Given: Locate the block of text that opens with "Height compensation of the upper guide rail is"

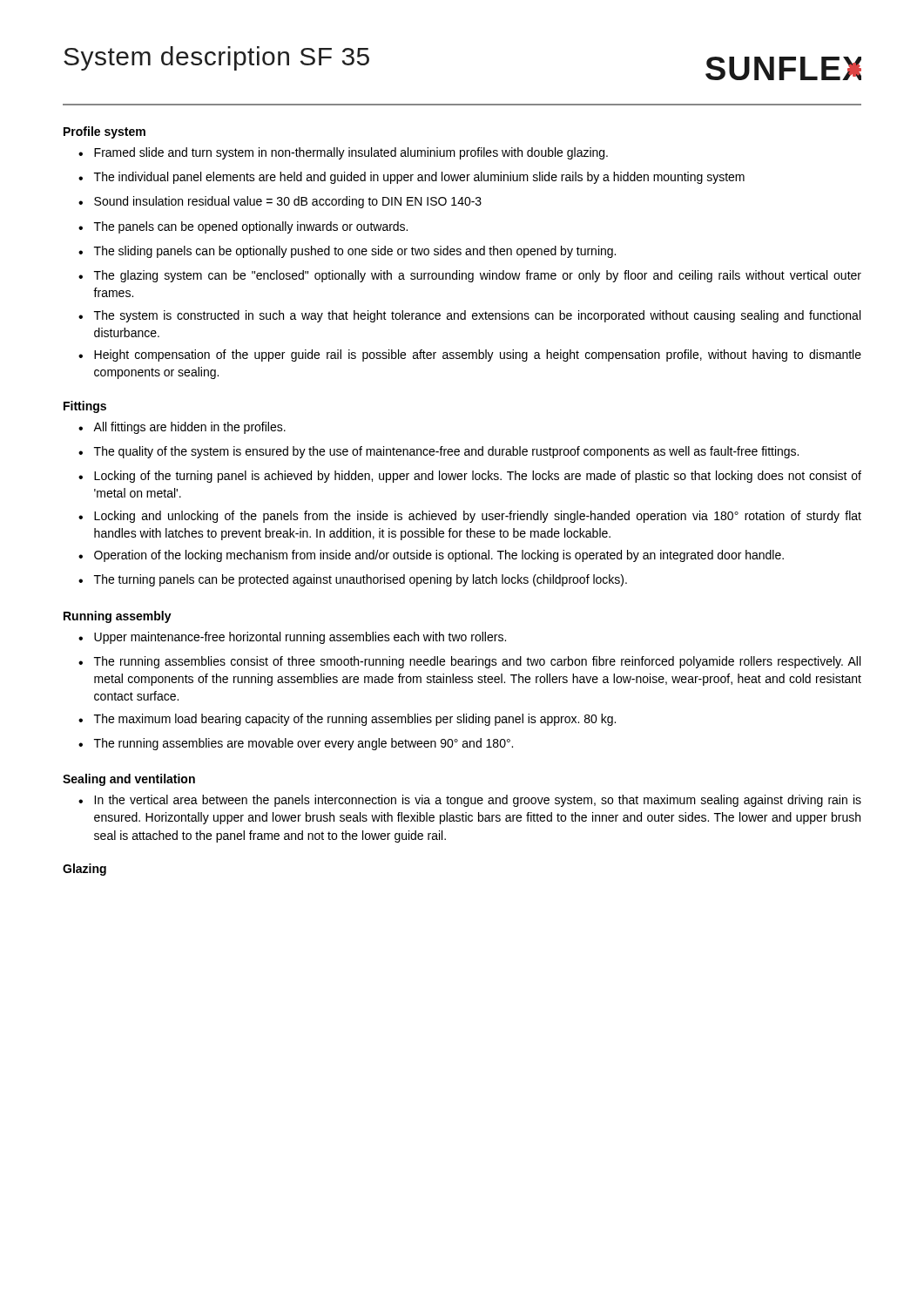Looking at the screenshot, I should (477, 364).
